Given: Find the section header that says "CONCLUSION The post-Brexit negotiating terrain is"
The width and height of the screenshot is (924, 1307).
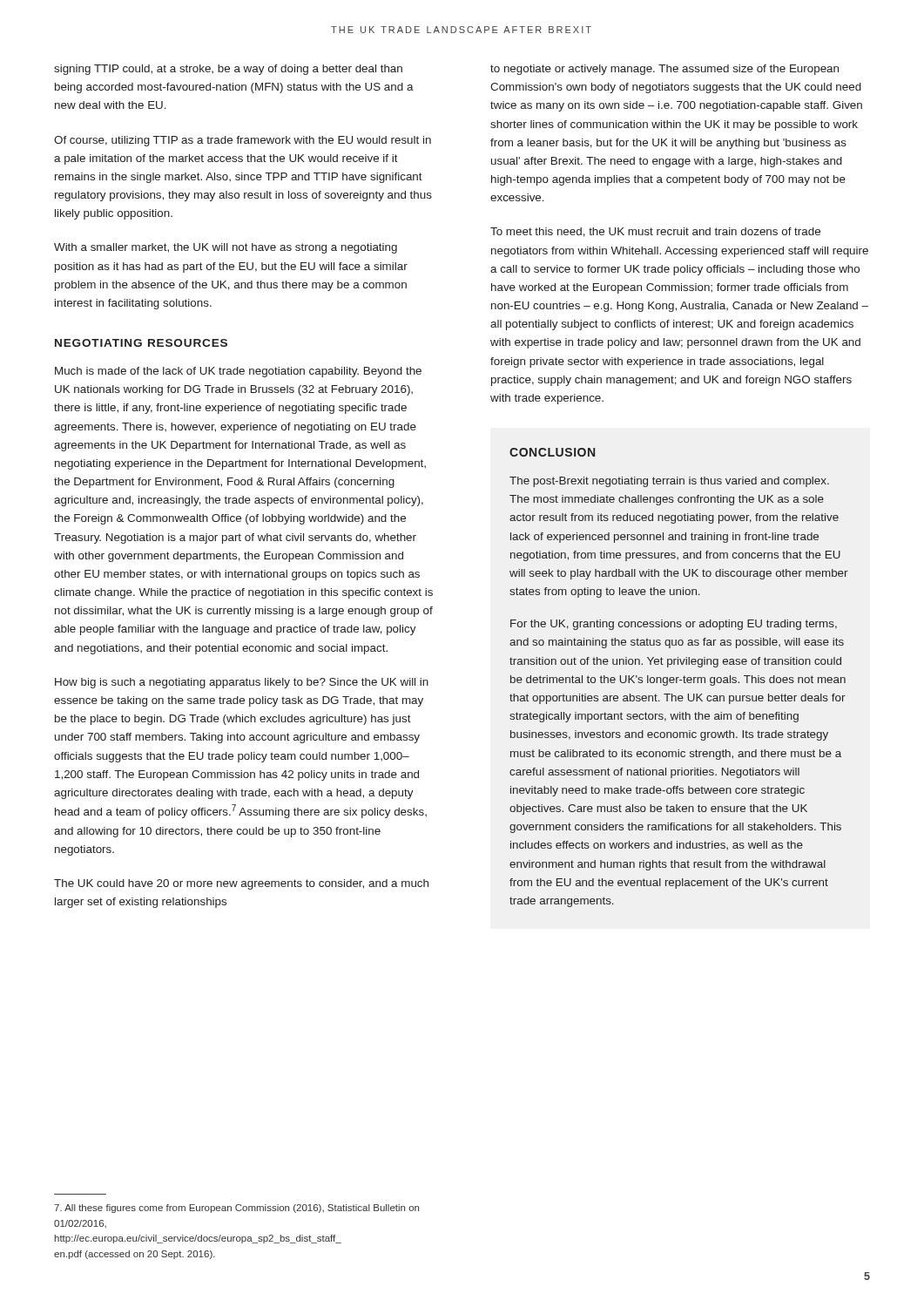Looking at the screenshot, I should click(680, 678).
